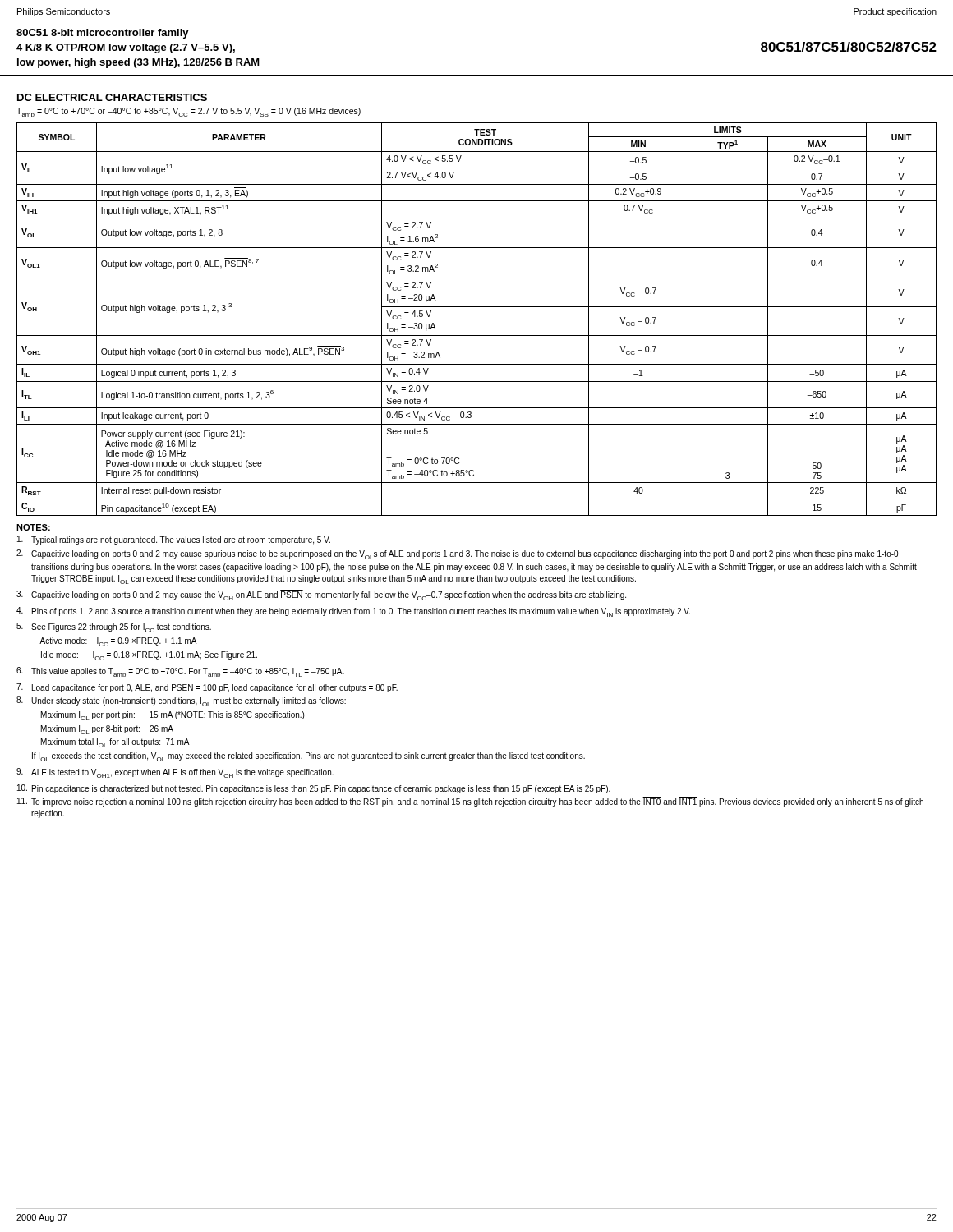Click a table
The image size is (953, 1232).
[x=476, y=319]
